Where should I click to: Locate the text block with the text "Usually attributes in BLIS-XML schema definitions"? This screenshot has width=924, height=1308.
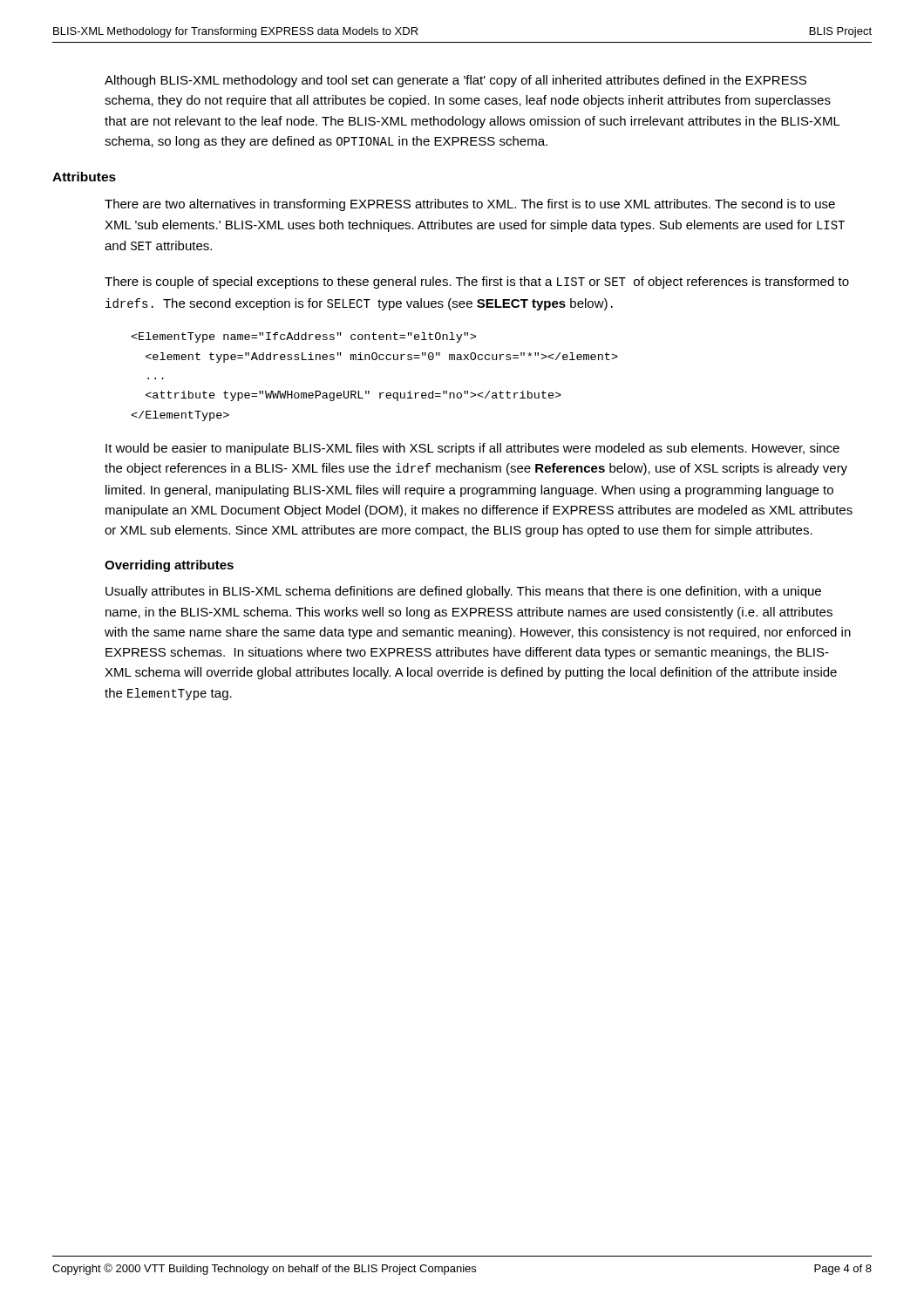478,642
